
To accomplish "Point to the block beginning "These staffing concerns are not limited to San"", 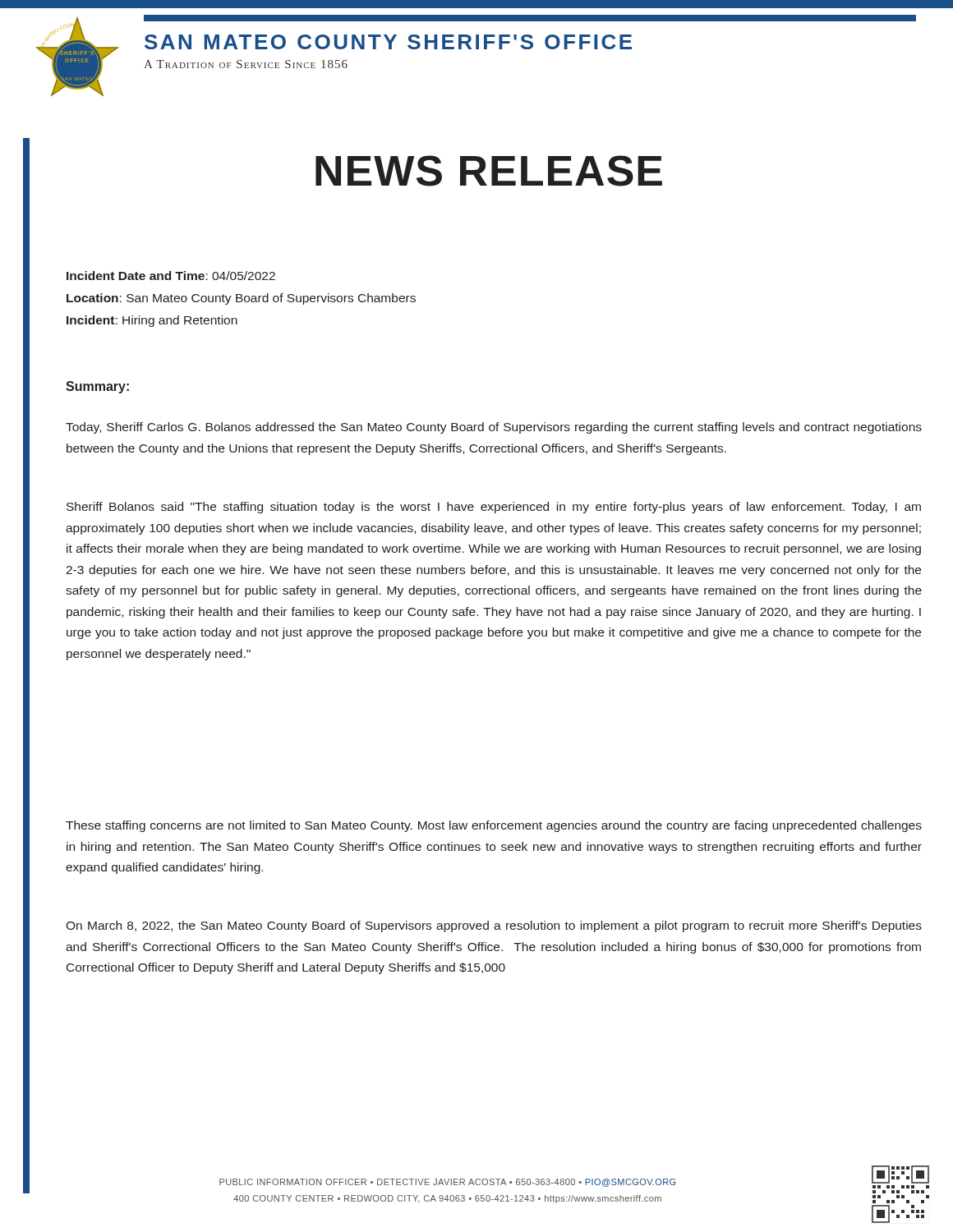I will [x=494, y=846].
